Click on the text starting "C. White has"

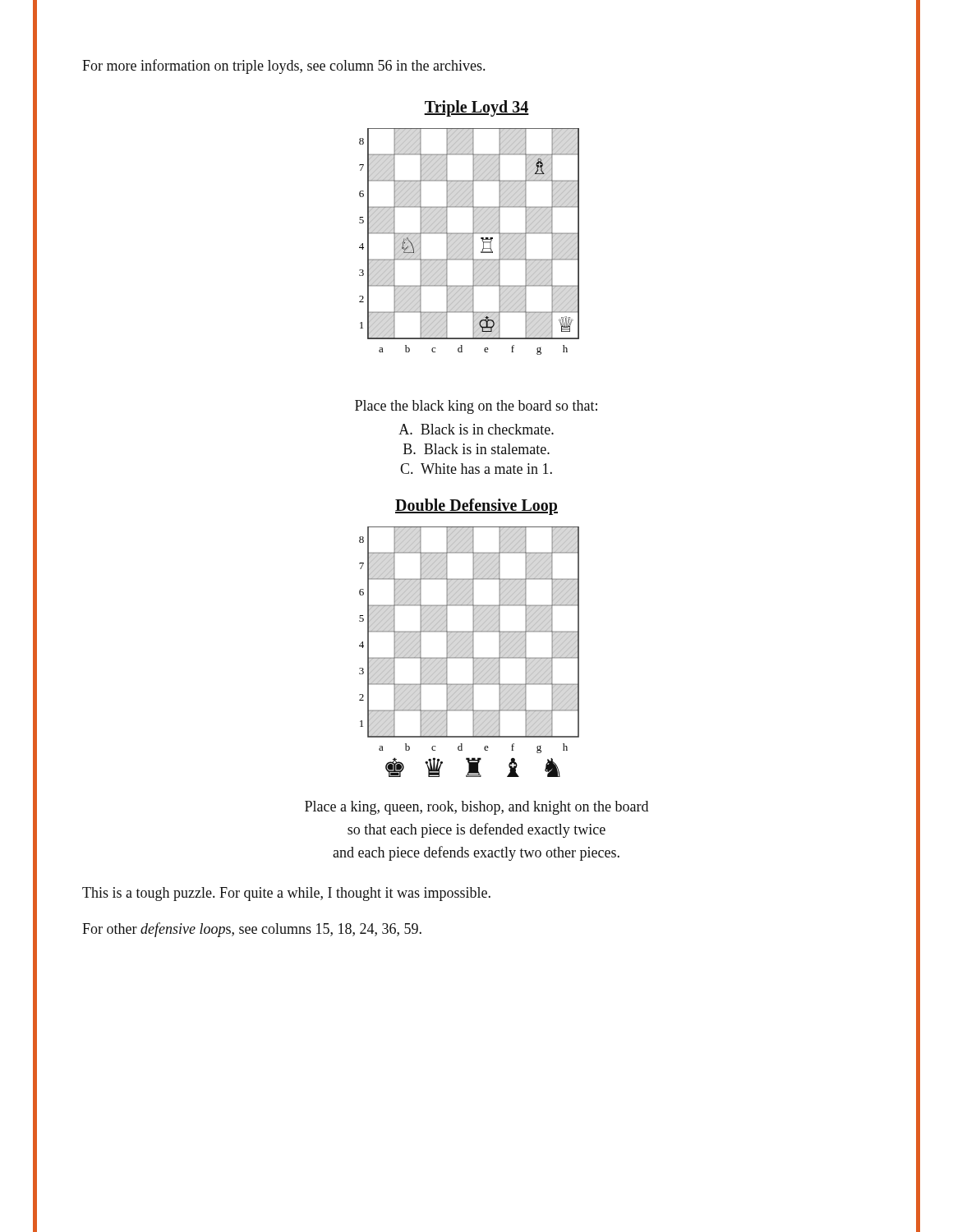click(476, 469)
